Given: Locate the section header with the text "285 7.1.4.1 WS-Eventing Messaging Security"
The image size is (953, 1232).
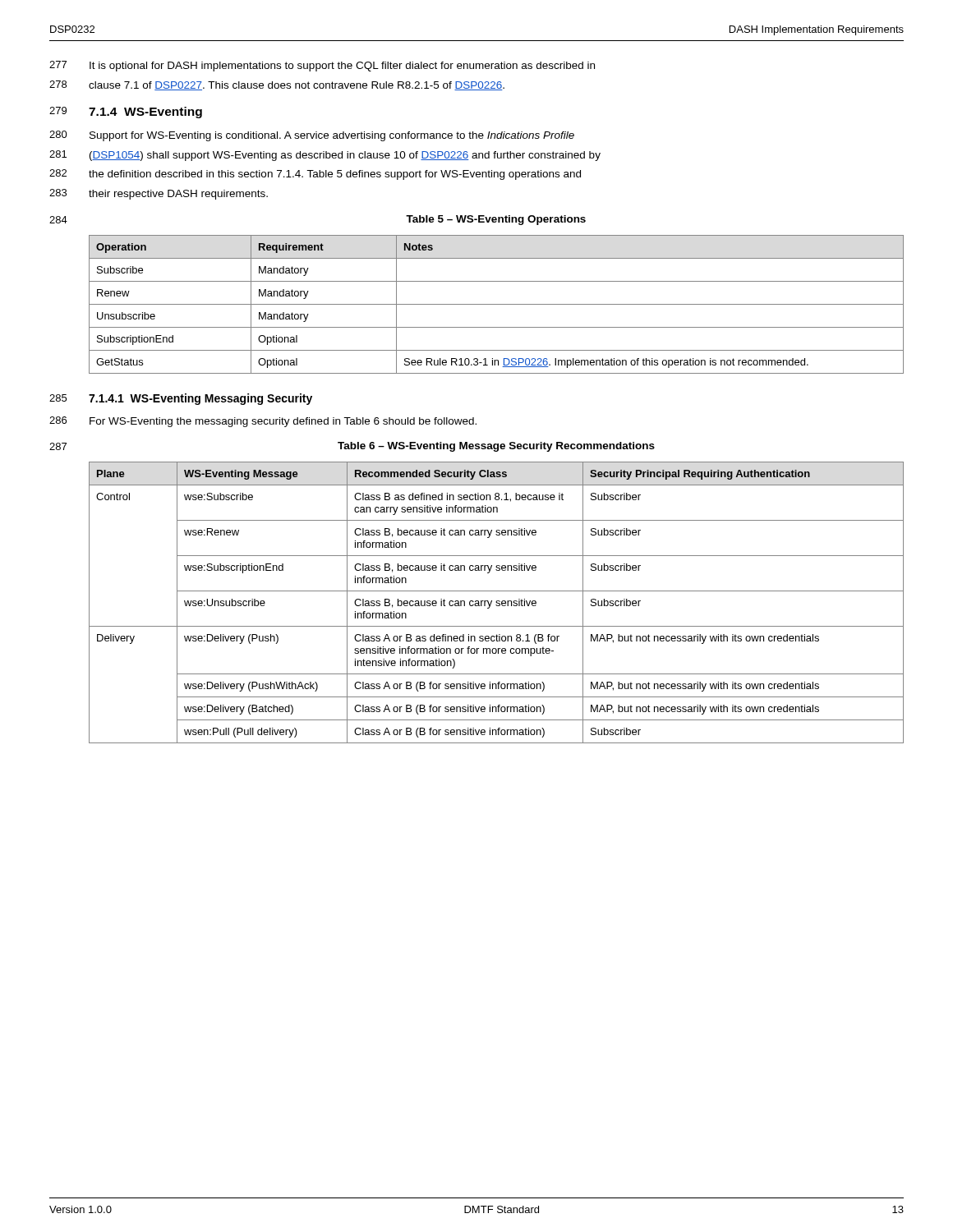Looking at the screenshot, I should [x=181, y=399].
